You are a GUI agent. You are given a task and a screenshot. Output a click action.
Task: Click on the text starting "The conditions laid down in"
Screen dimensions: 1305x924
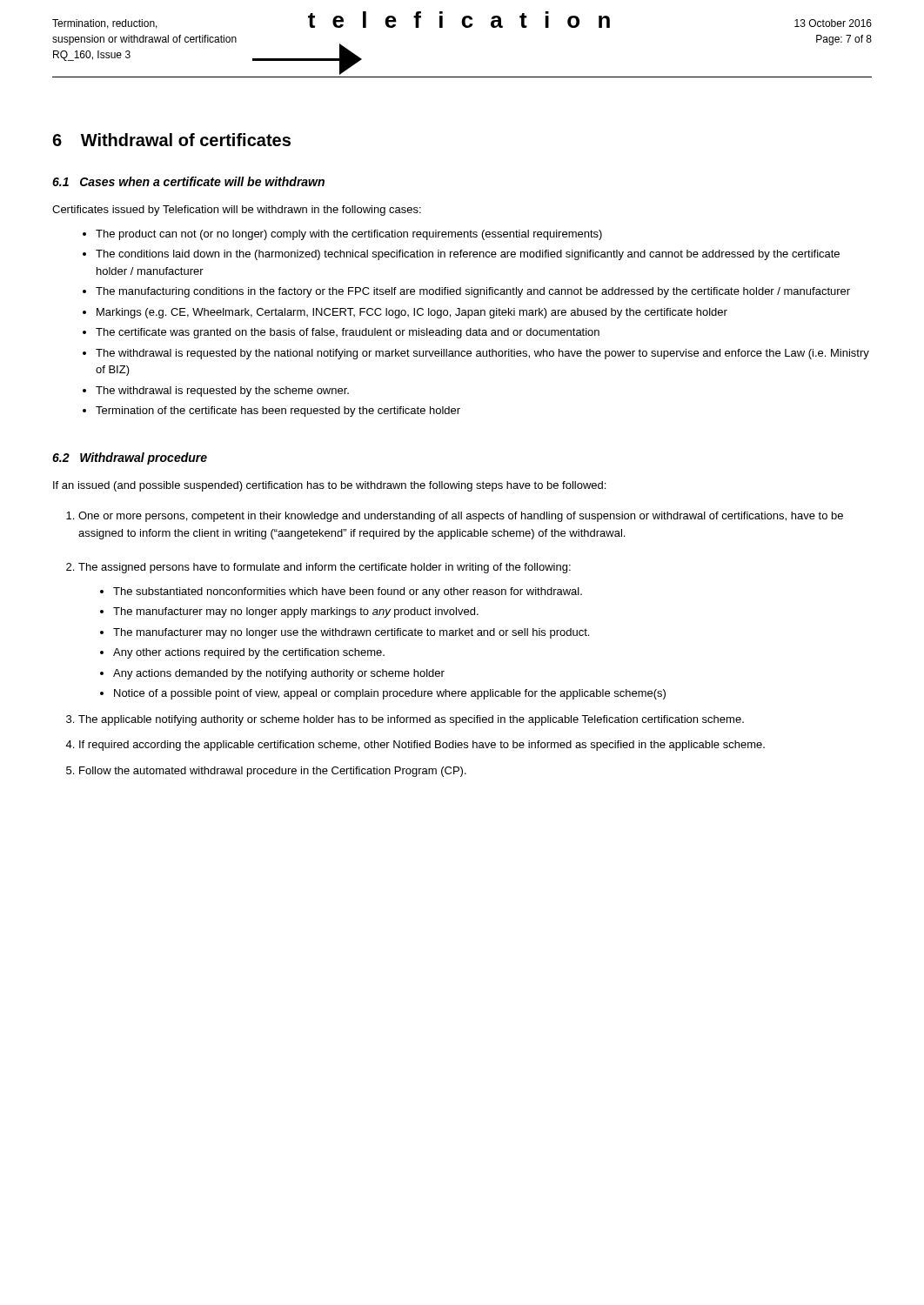pyautogui.click(x=468, y=262)
